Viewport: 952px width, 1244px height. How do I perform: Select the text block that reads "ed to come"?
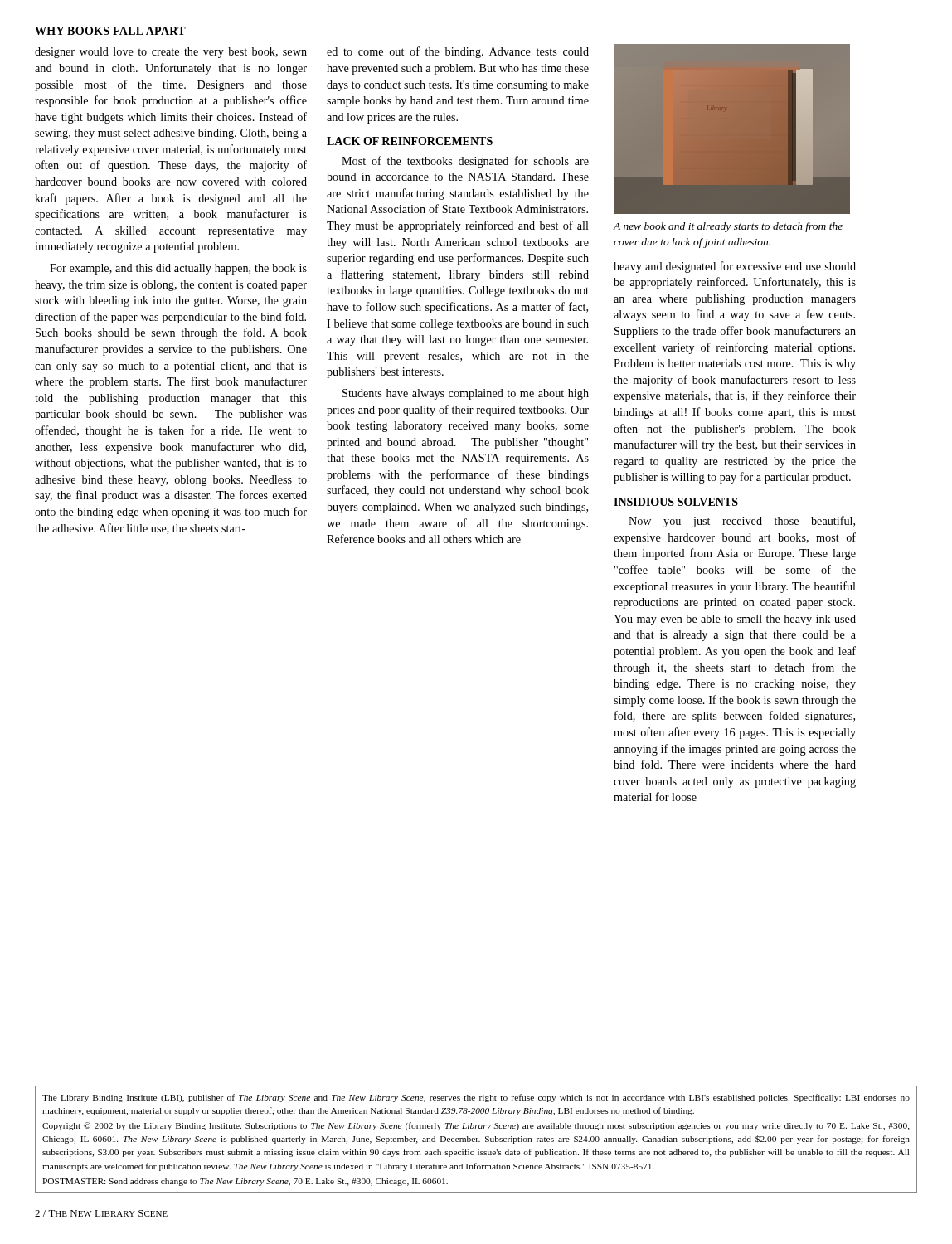pos(458,85)
